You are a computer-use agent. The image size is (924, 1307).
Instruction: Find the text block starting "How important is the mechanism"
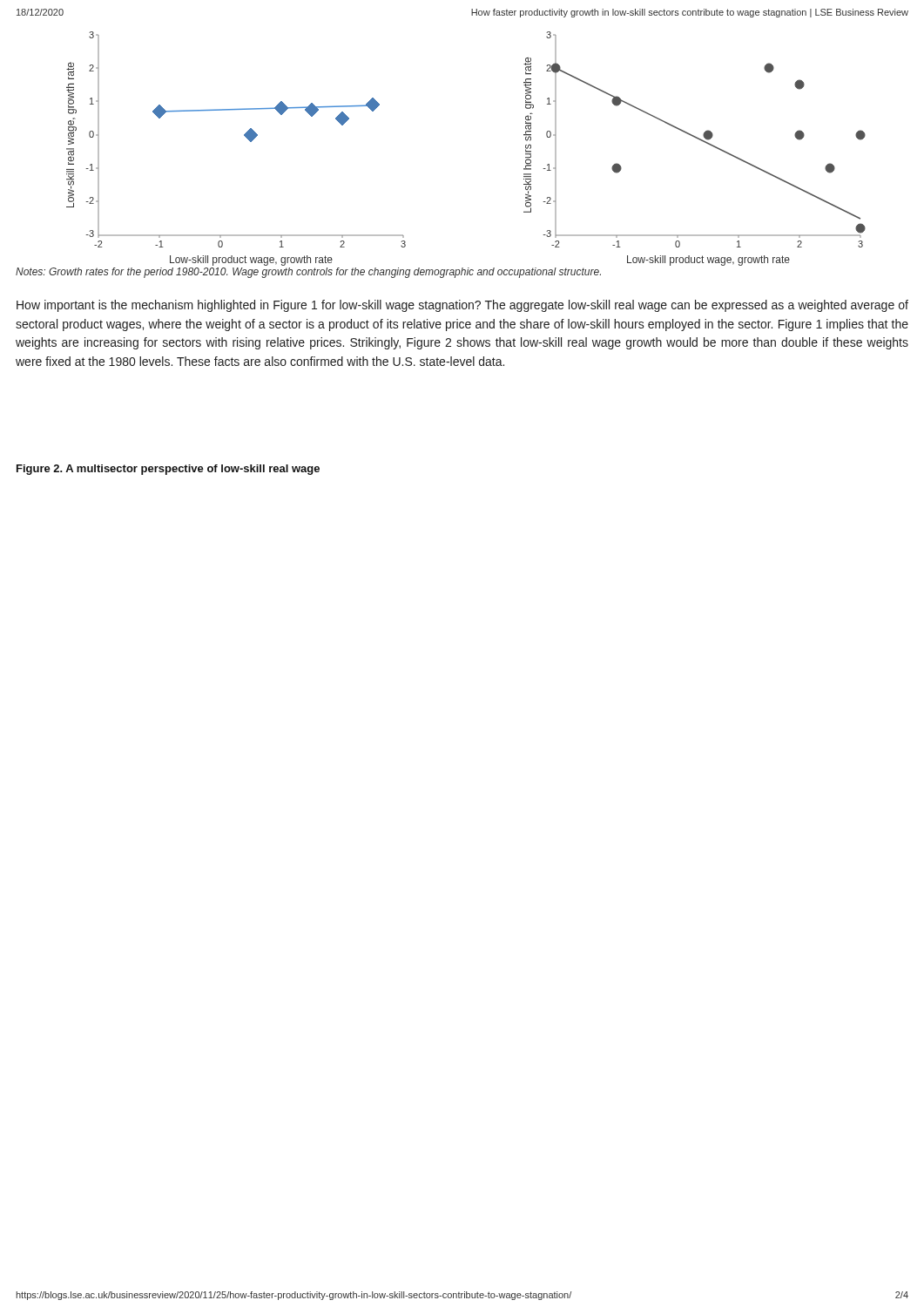click(462, 333)
